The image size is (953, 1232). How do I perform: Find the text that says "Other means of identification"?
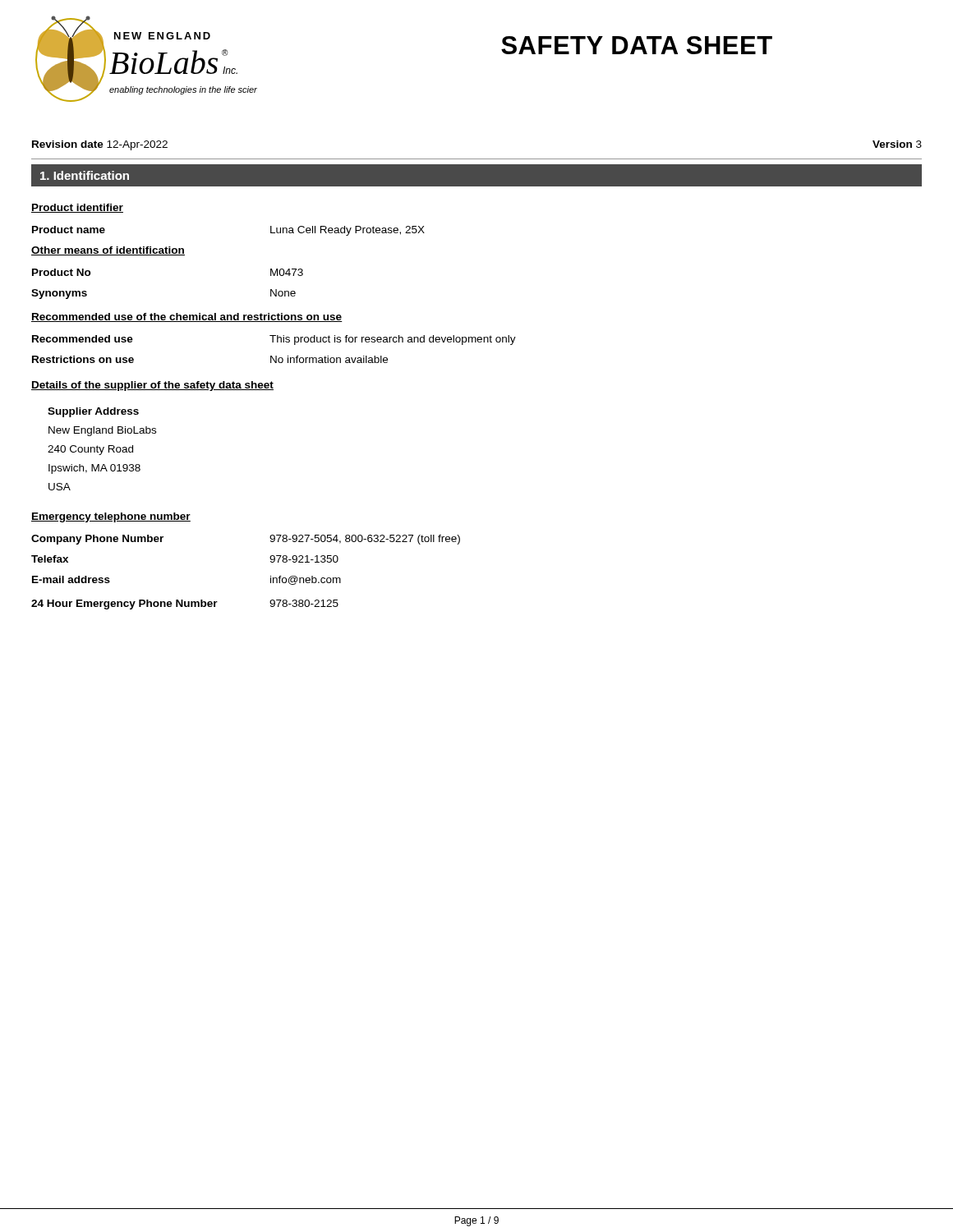(108, 250)
